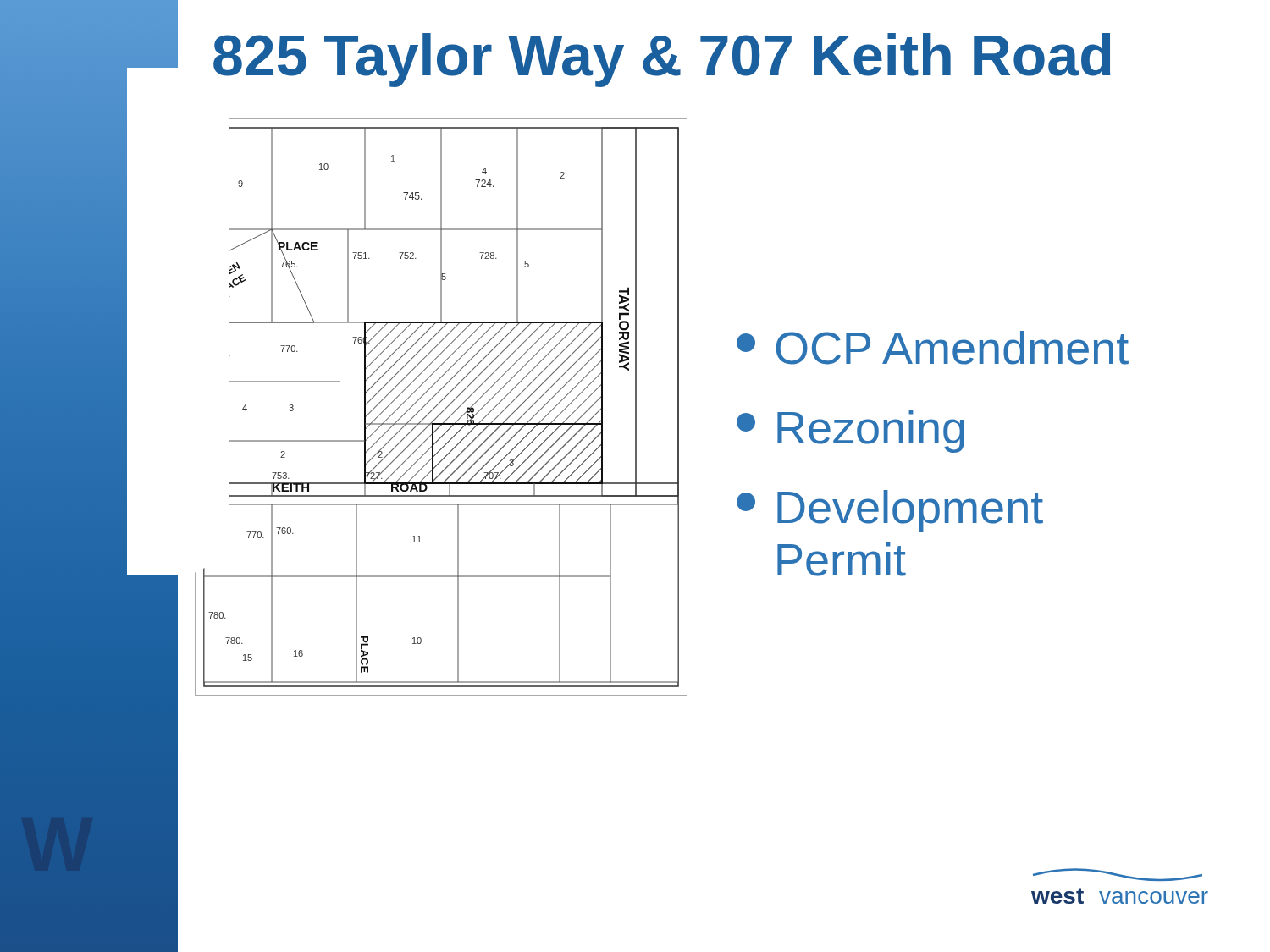
Task: Point to the region starting "OCP Amendment"
Action: click(933, 348)
